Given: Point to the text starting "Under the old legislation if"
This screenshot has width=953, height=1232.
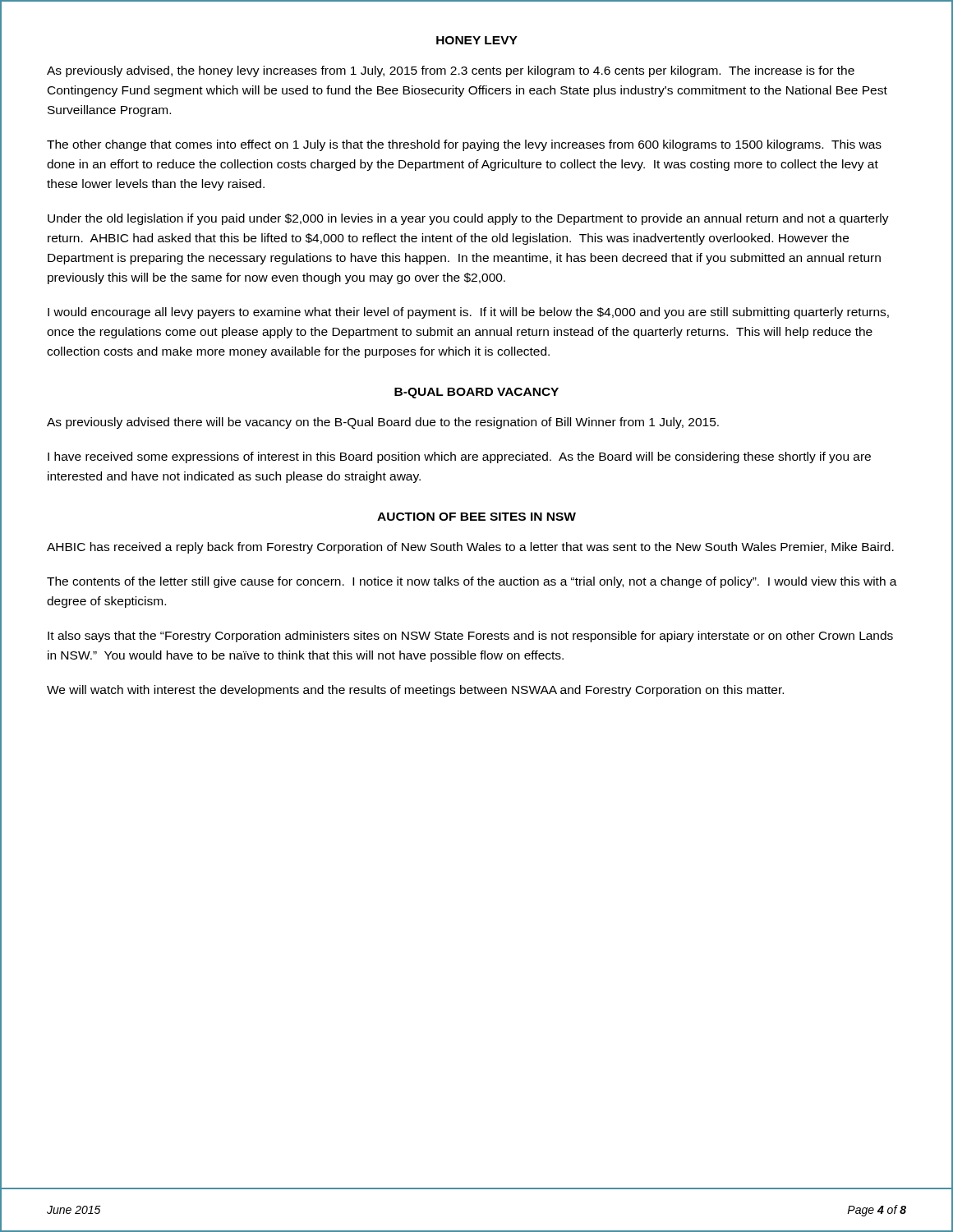Looking at the screenshot, I should (468, 248).
